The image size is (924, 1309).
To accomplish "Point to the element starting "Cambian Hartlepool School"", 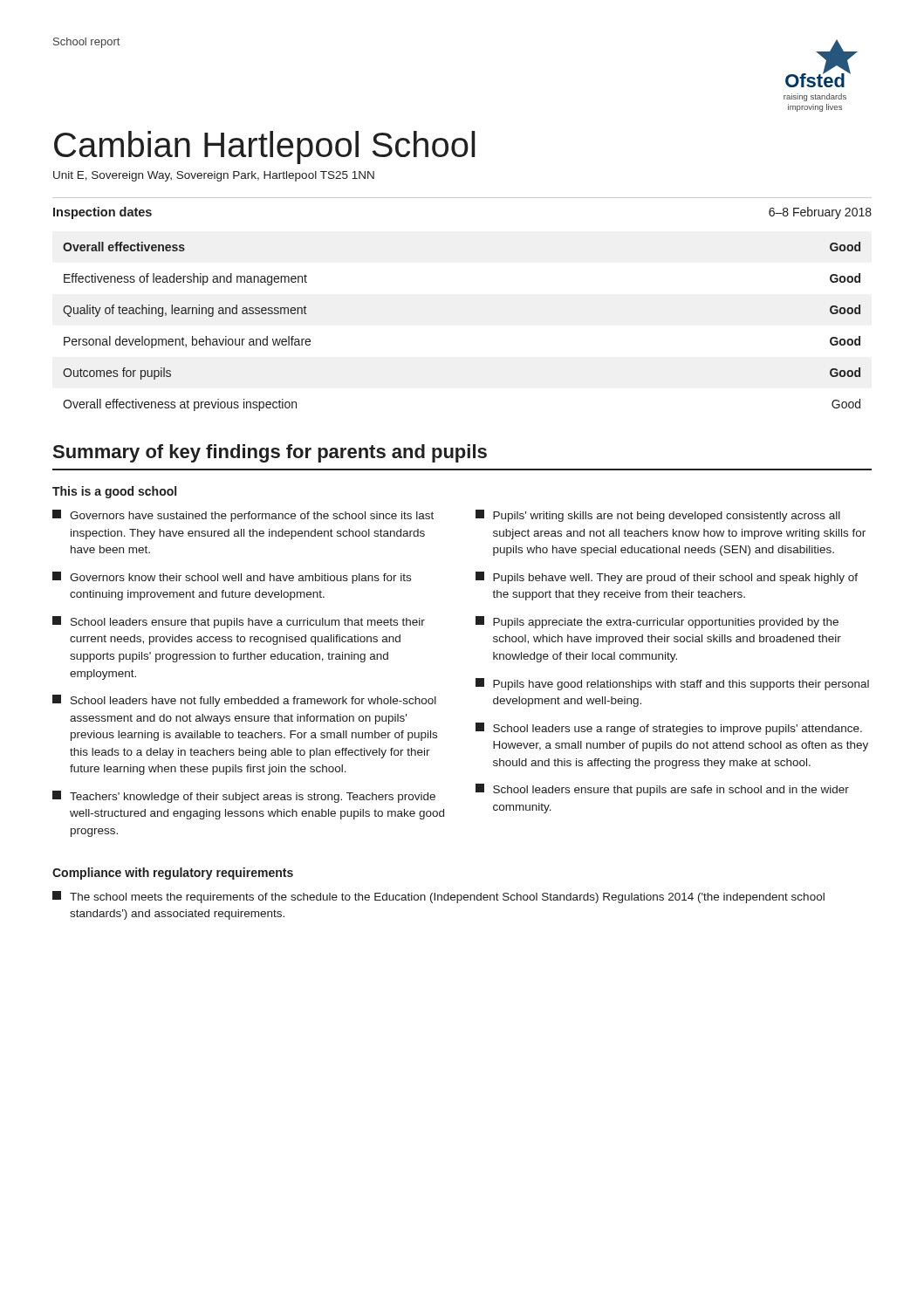I will pyautogui.click(x=462, y=145).
